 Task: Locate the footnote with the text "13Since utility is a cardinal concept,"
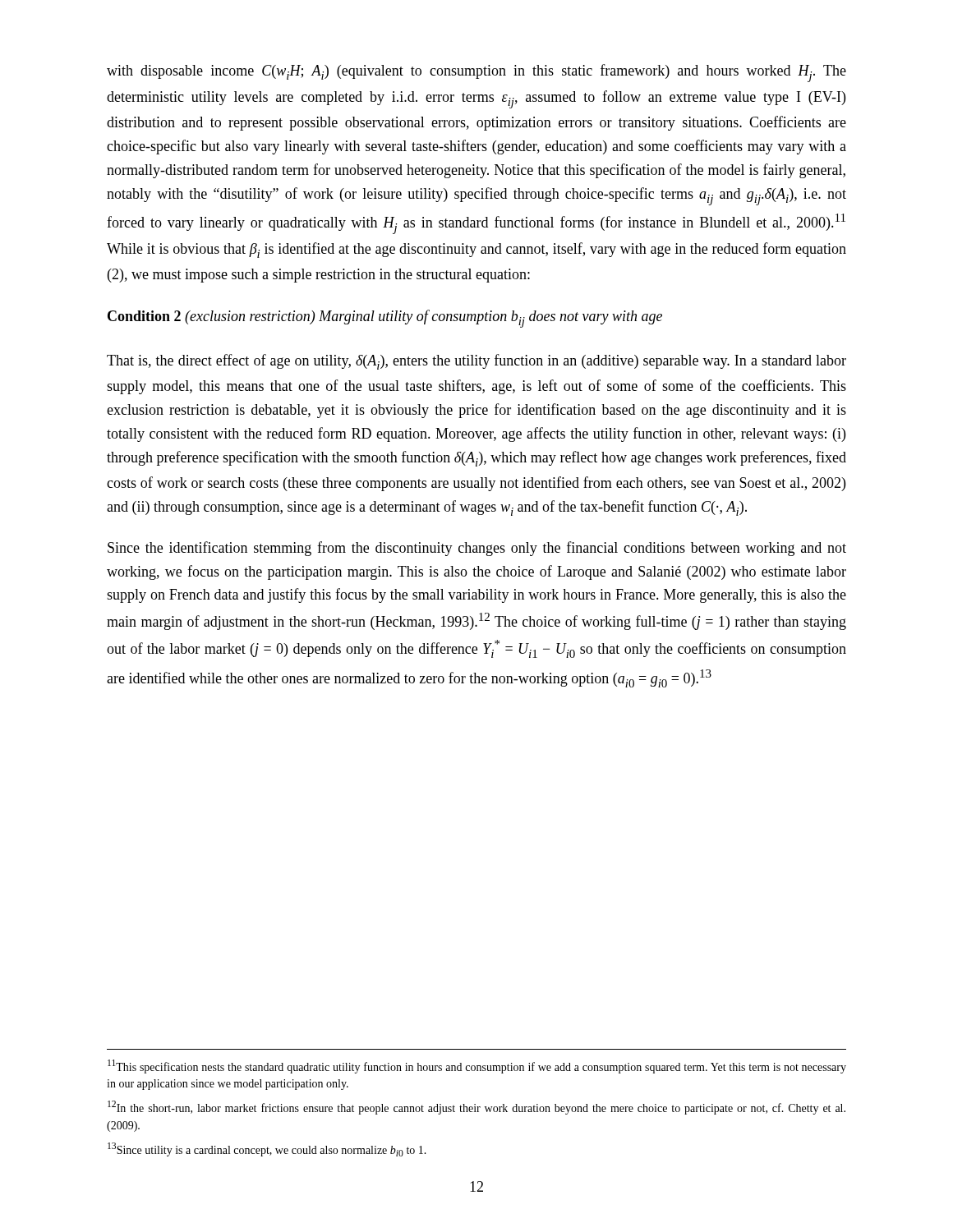pos(267,1150)
